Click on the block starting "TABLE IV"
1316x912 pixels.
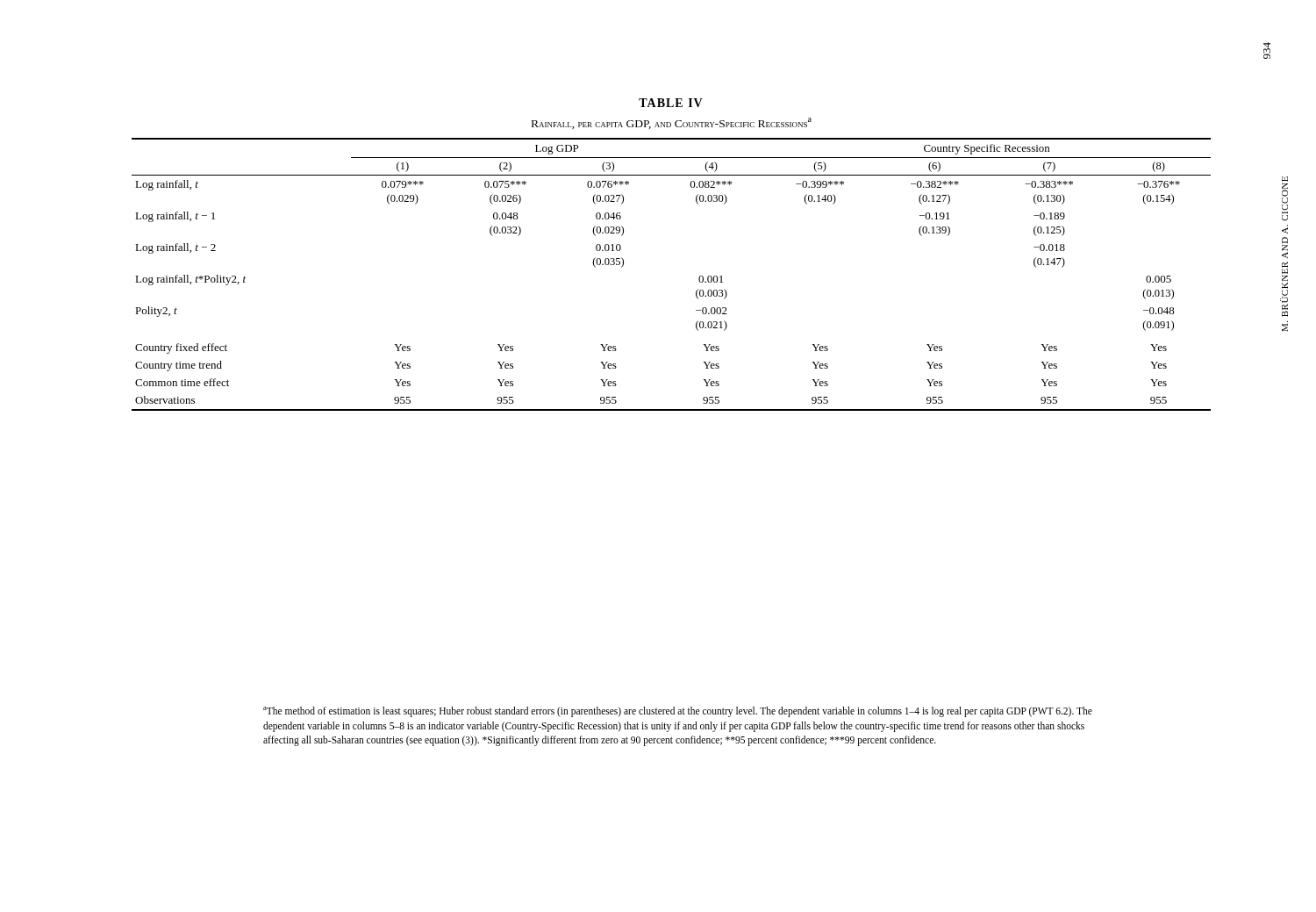671,103
